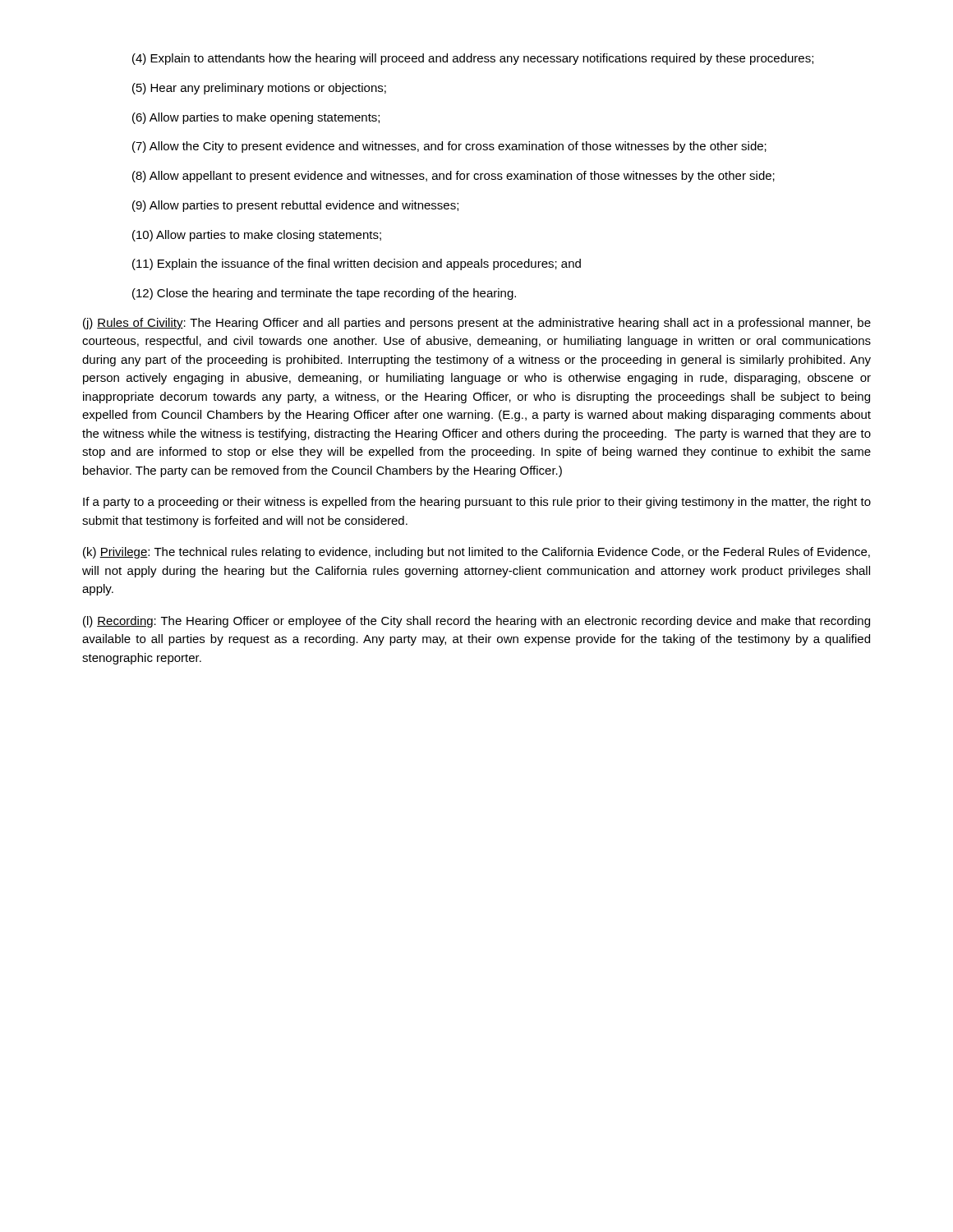Locate the list item containing "(7) Allow the City to present evidence and"
Viewport: 953px width, 1232px height.
coord(449,146)
